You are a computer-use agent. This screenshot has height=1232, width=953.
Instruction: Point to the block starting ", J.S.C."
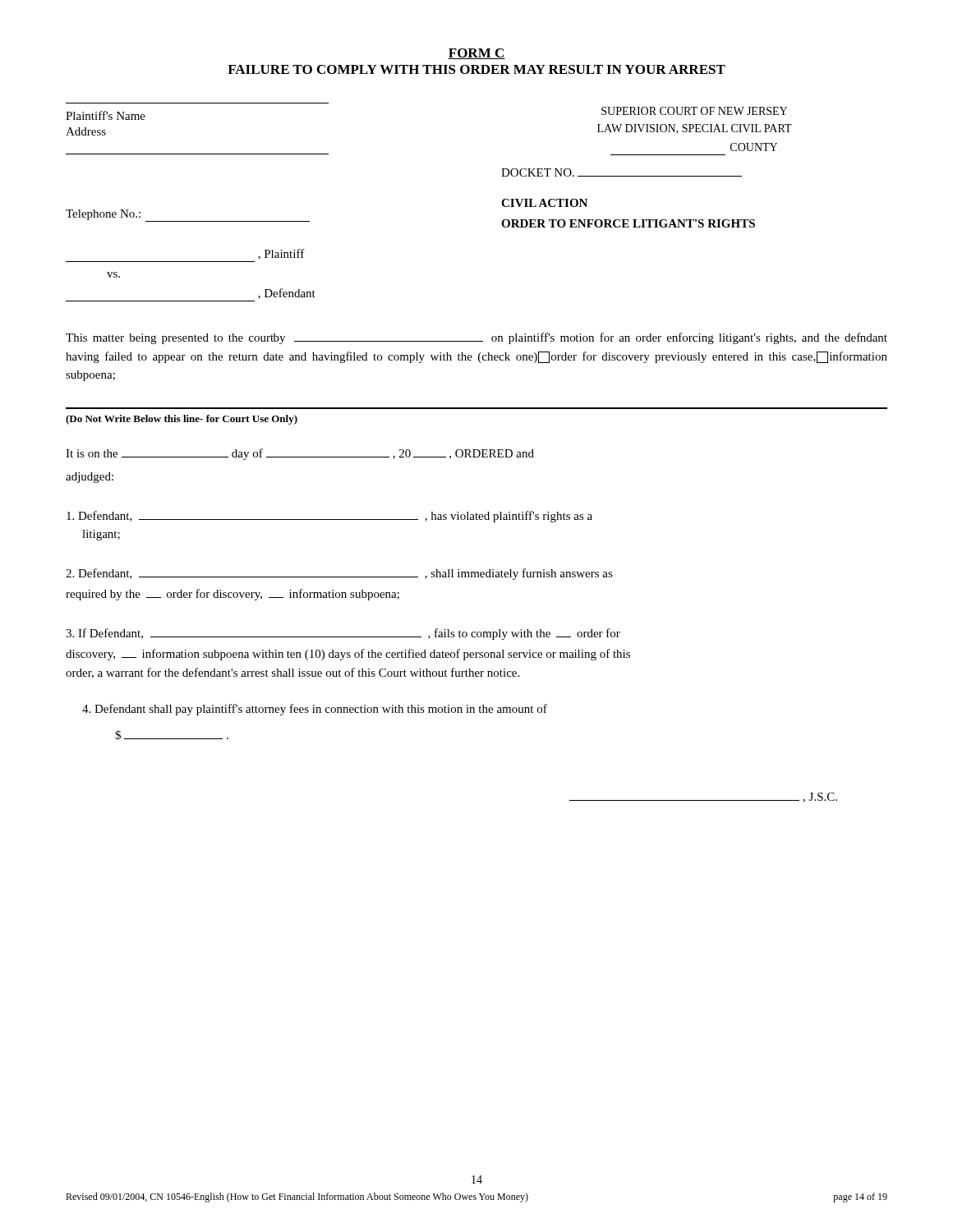click(x=704, y=794)
